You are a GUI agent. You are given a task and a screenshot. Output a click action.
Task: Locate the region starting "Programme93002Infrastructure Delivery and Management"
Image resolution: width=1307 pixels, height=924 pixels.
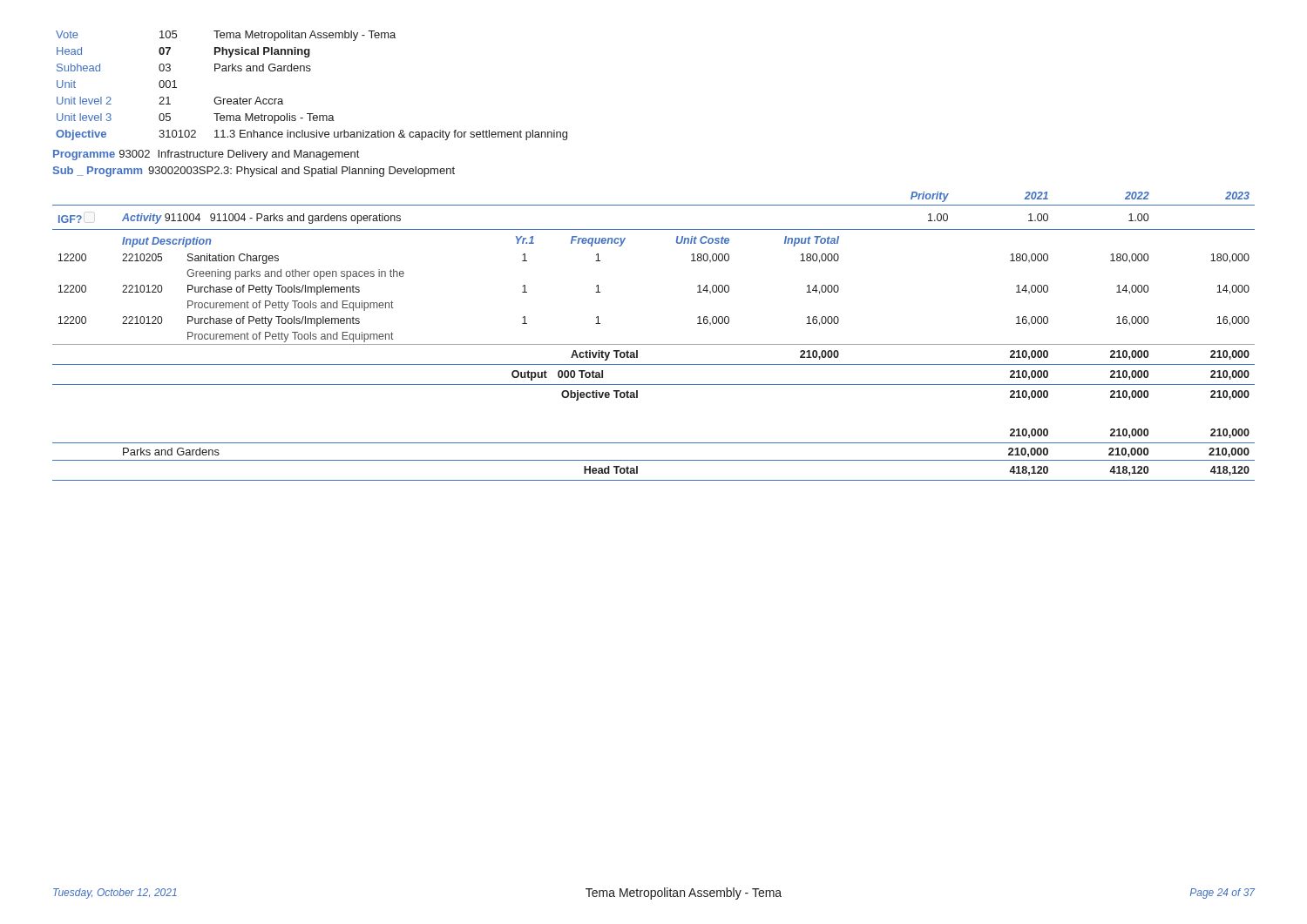point(206,154)
